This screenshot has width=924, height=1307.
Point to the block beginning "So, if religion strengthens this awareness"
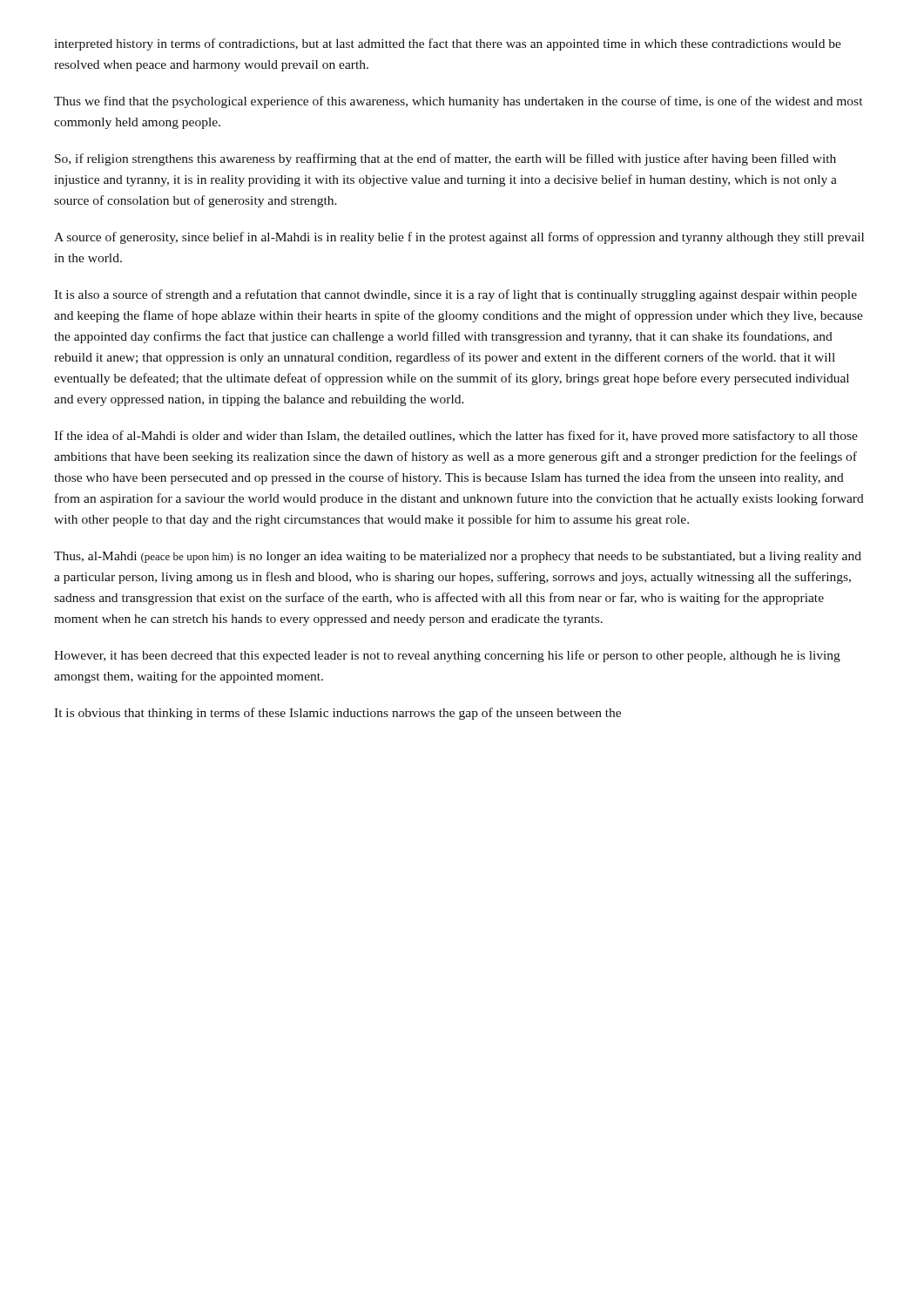tap(445, 179)
